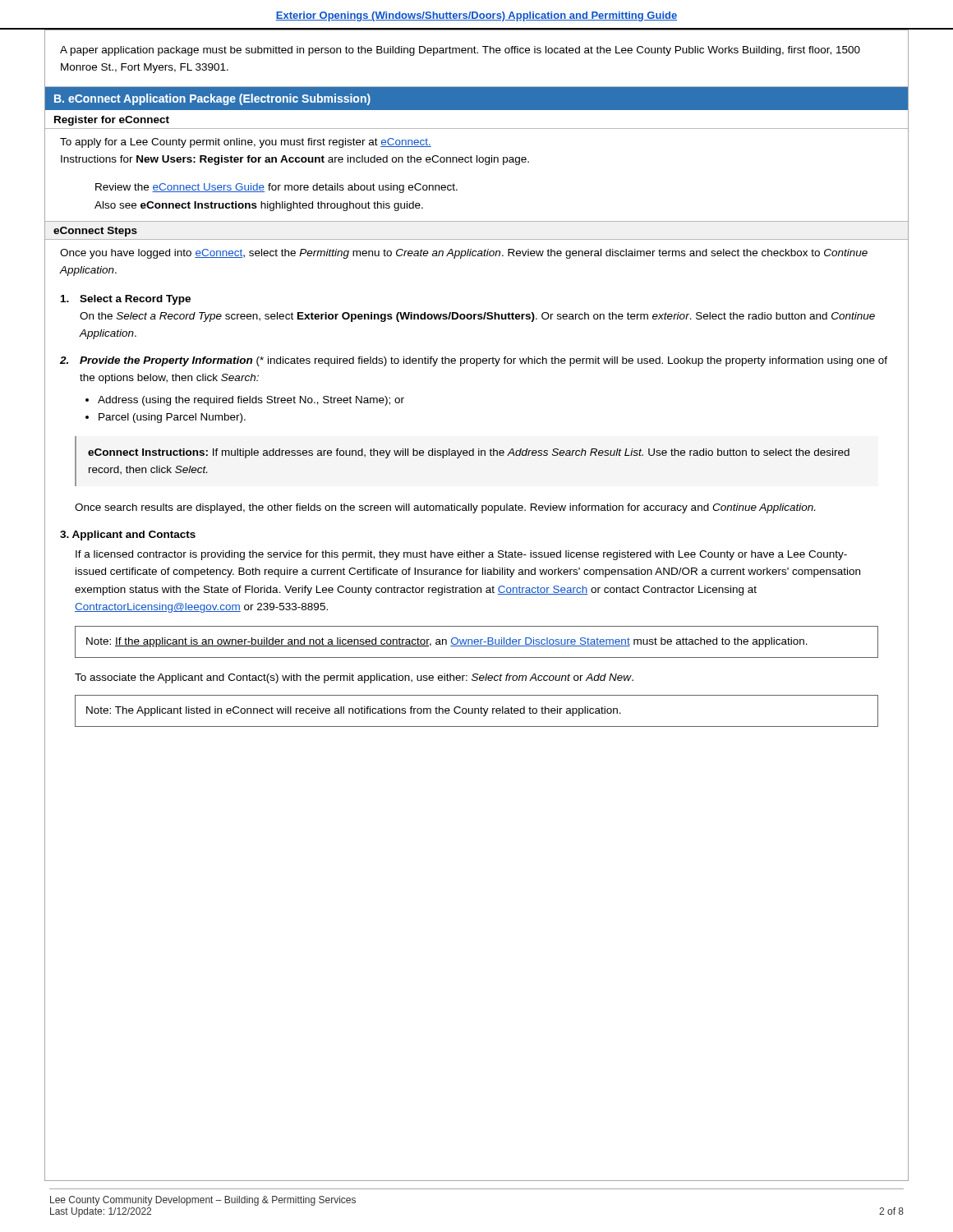Viewport: 953px width, 1232px height.
Task: Click on the element starting "Note: If the applicant is an owner-builder and"
Action: [447, 641]
